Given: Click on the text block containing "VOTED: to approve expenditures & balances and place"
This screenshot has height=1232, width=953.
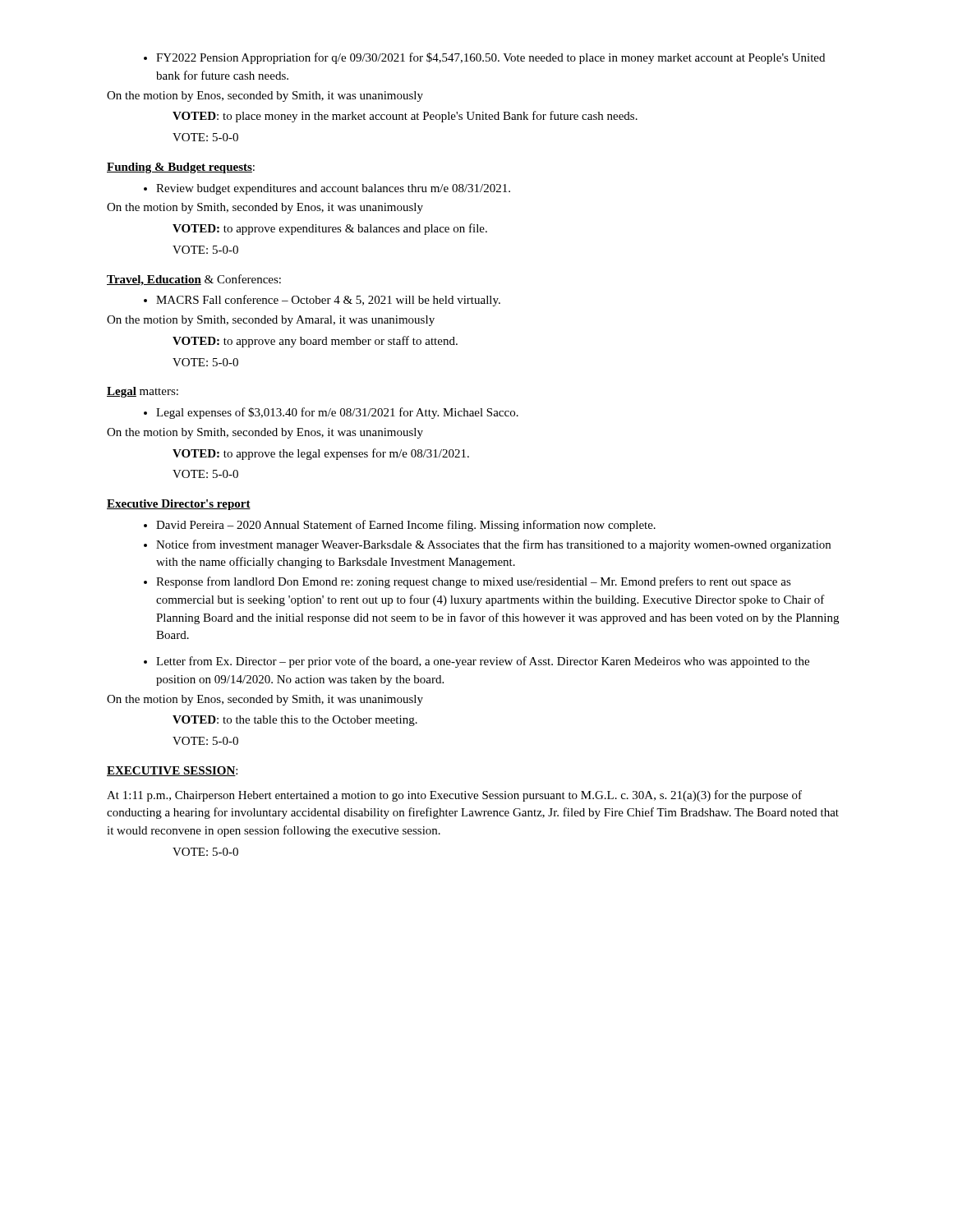Looking at the screenshot, I should coord(330,229).
